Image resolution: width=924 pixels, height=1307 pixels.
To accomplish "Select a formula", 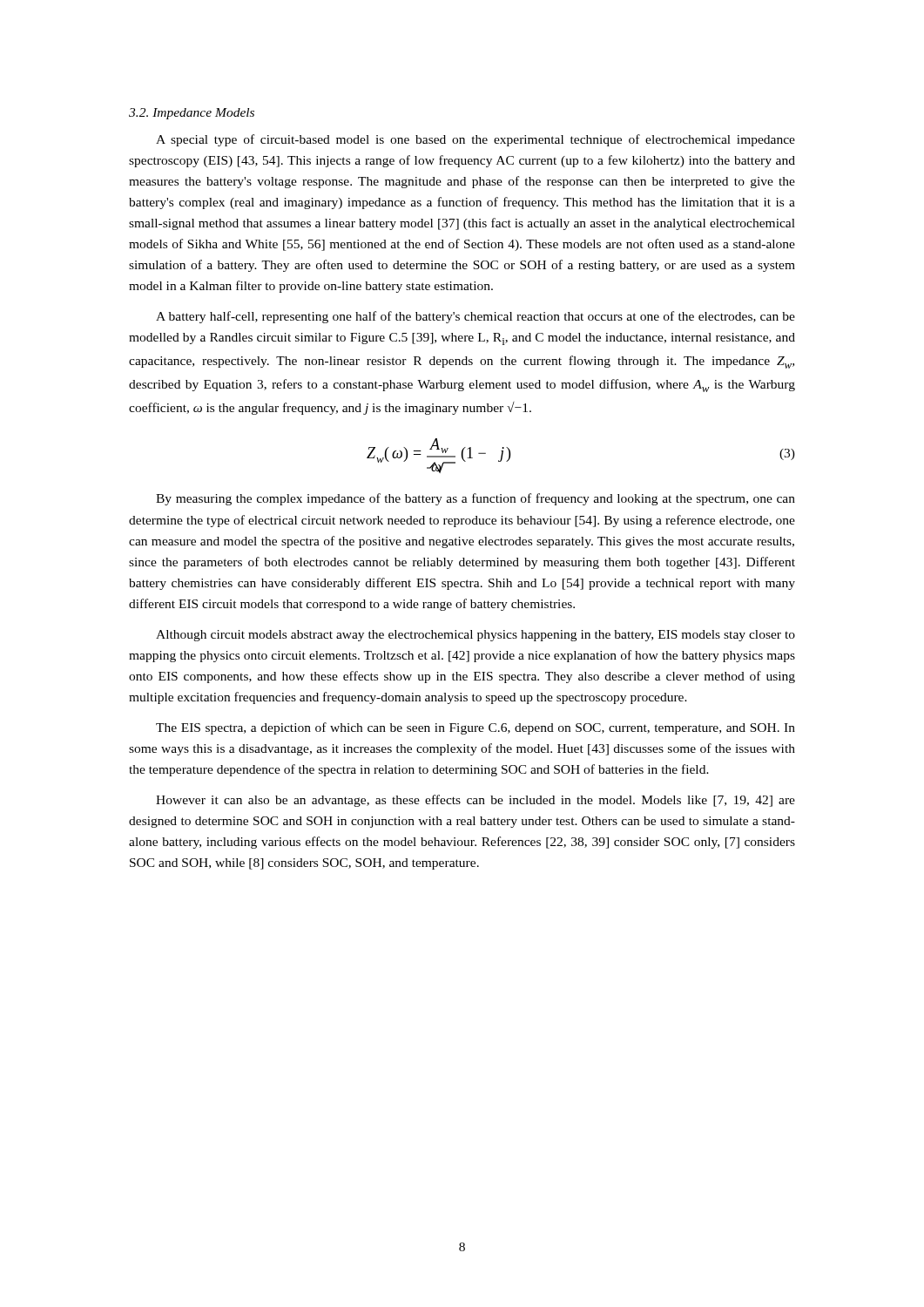I will point(581,454).
